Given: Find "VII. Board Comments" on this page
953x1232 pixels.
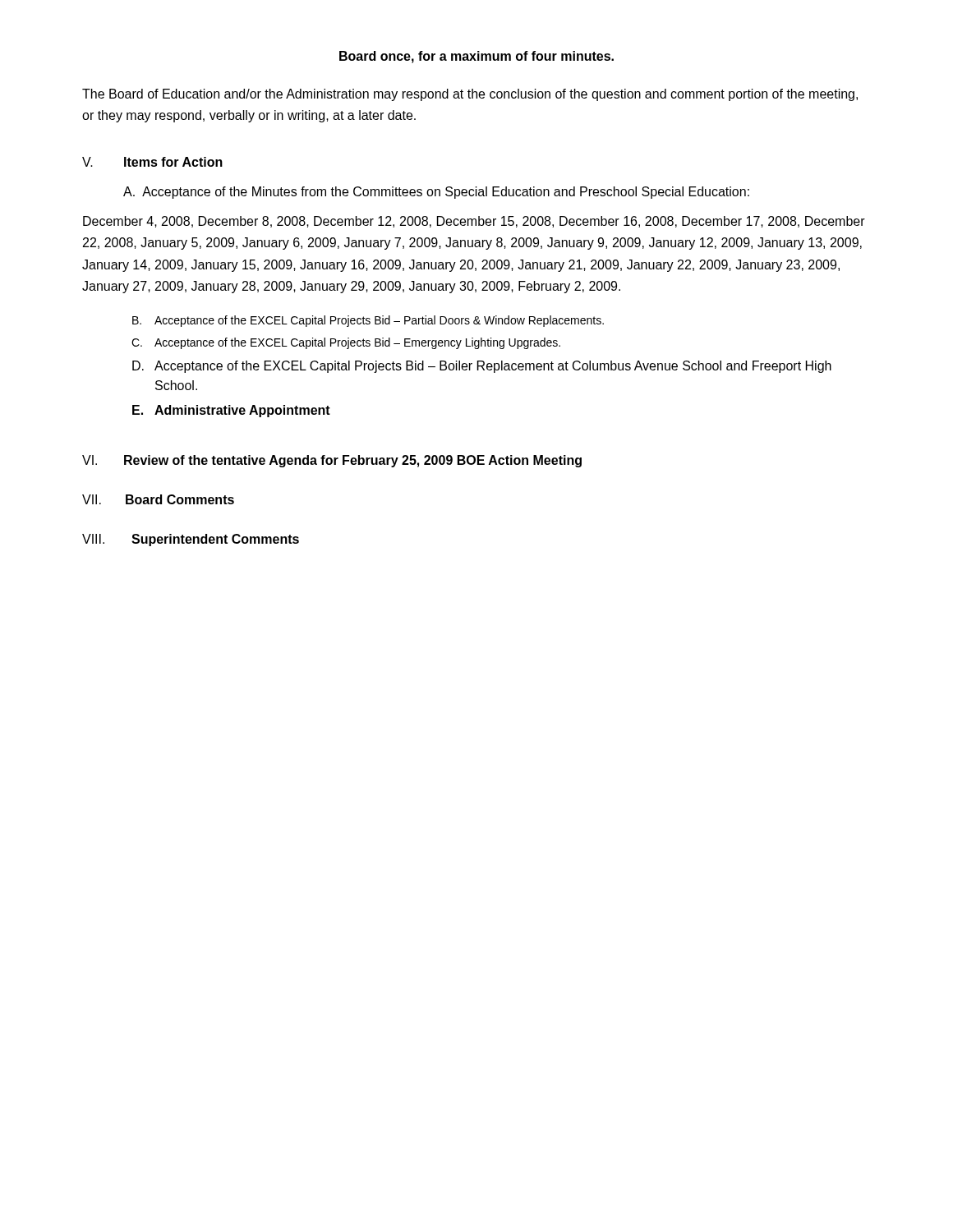Looking at the screenshot, I should [158, 500].
